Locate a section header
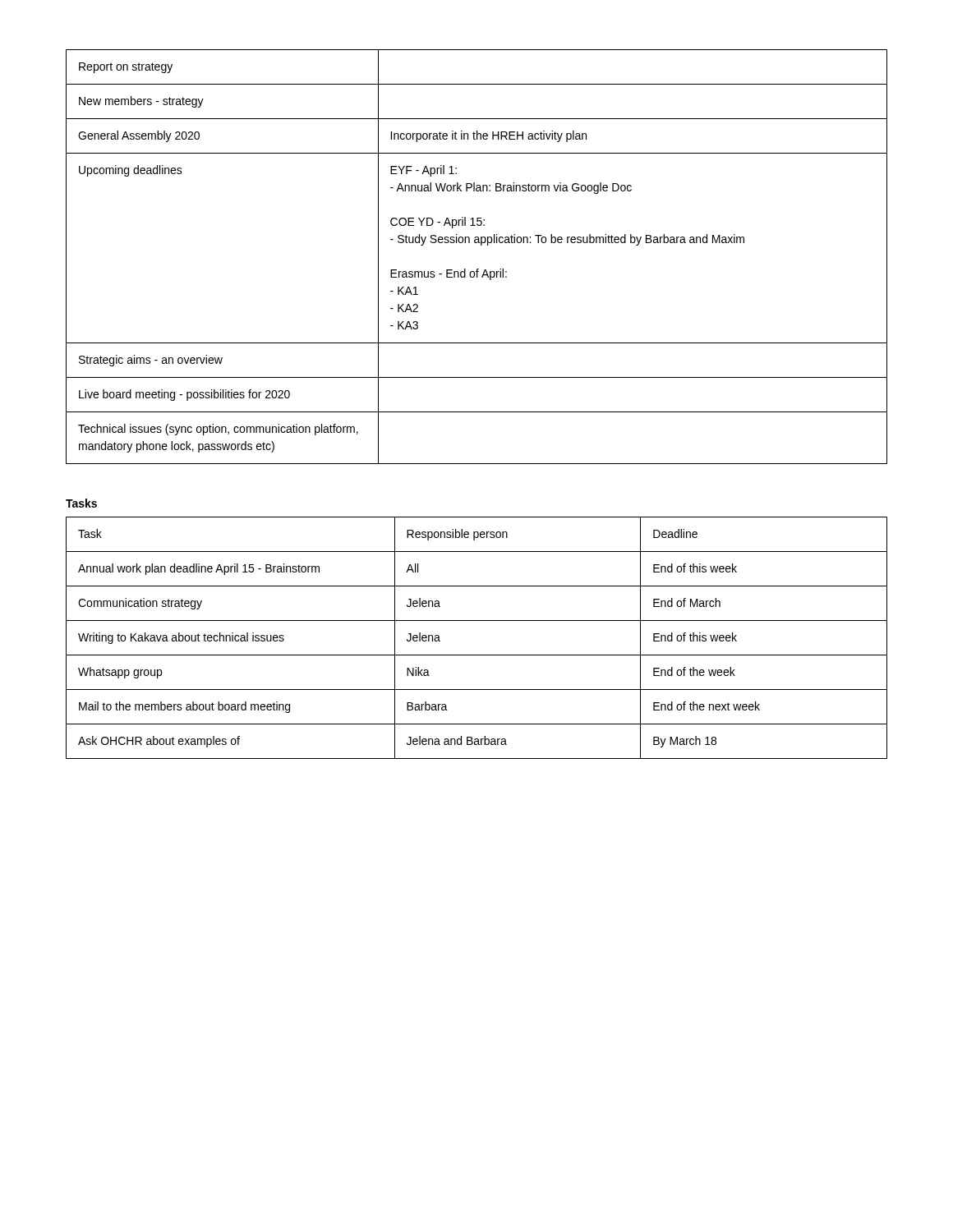 coord(82,503)
